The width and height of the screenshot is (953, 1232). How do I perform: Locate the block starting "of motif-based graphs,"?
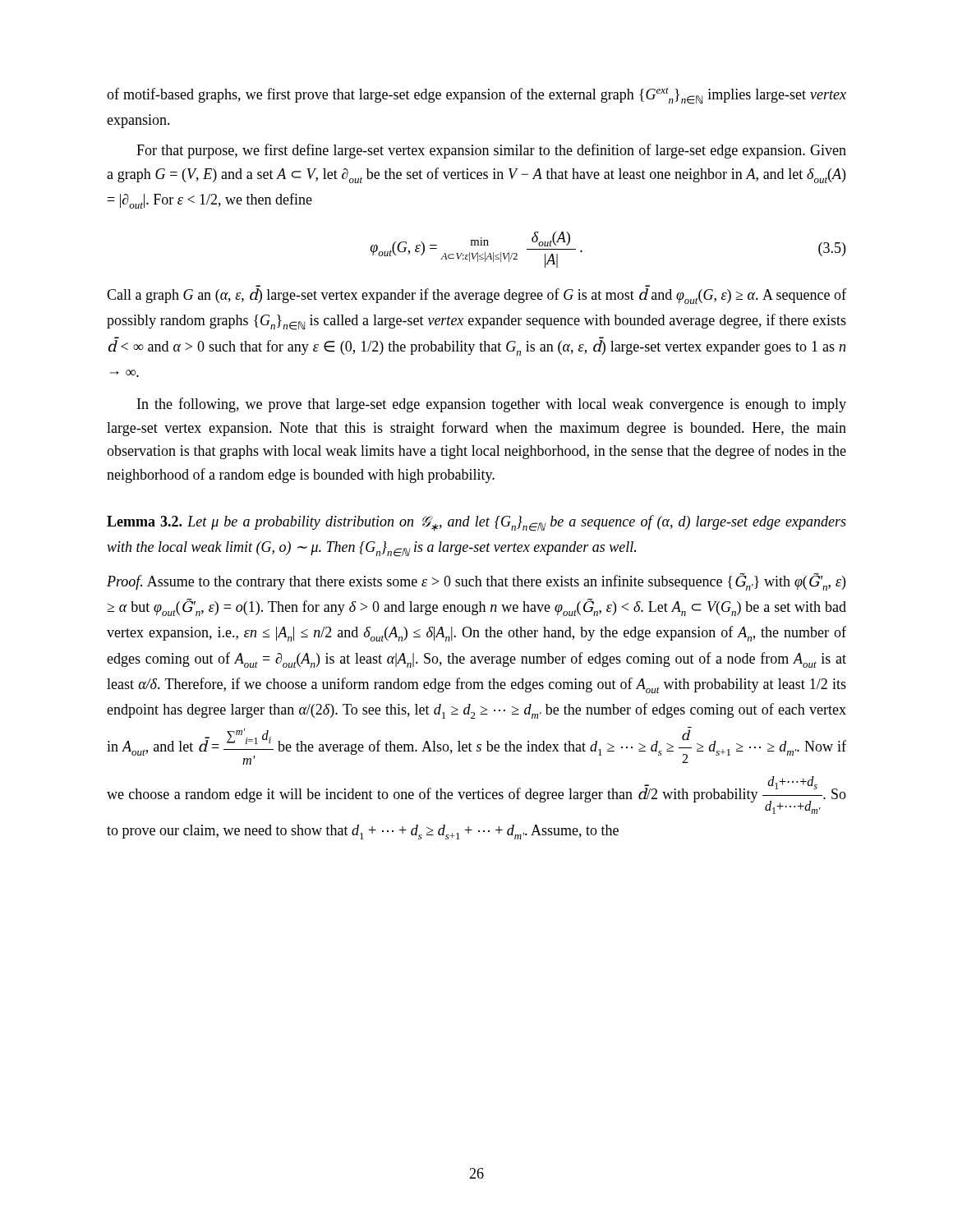(476, 106)
